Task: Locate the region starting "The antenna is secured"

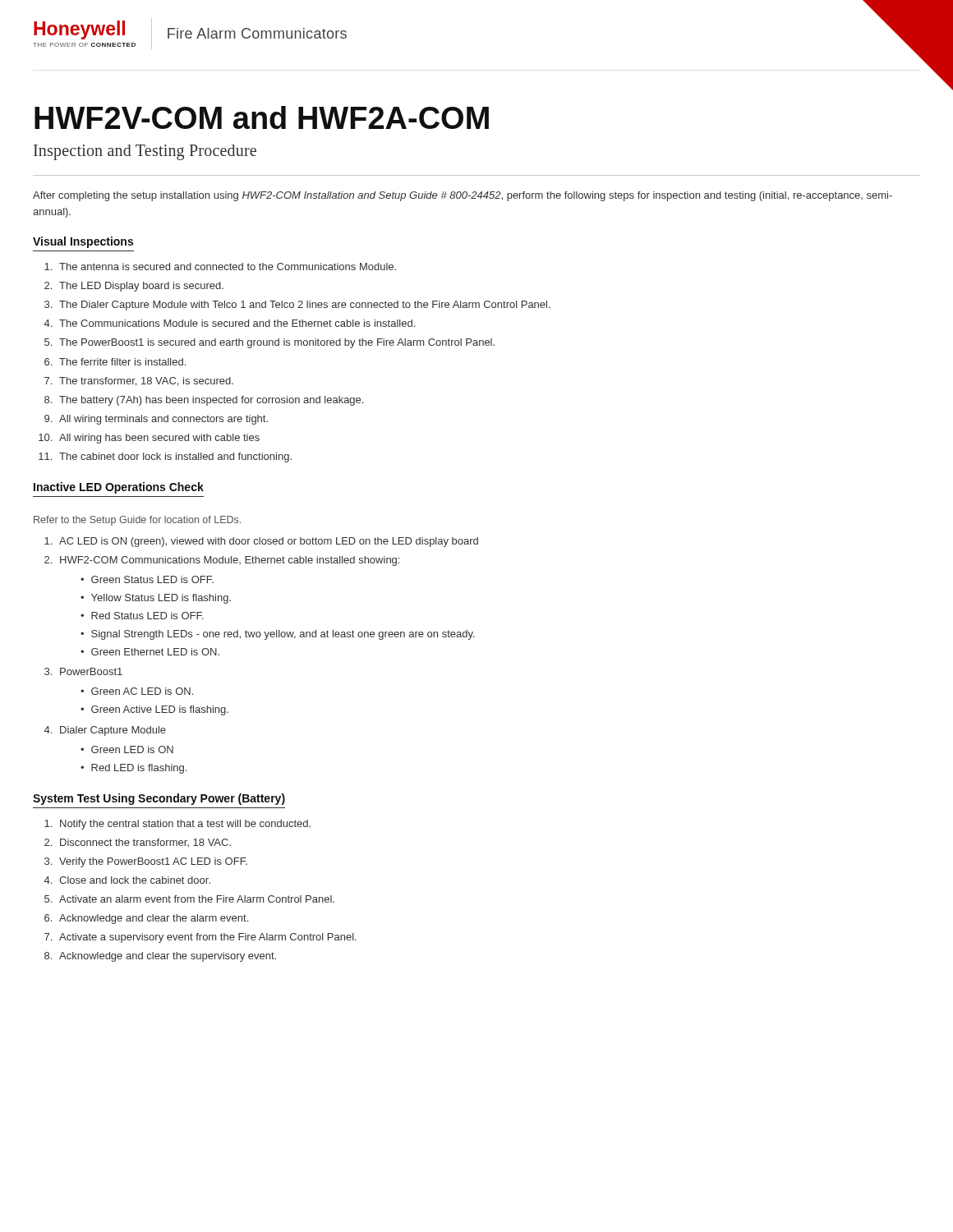Action: pos(228,267)
